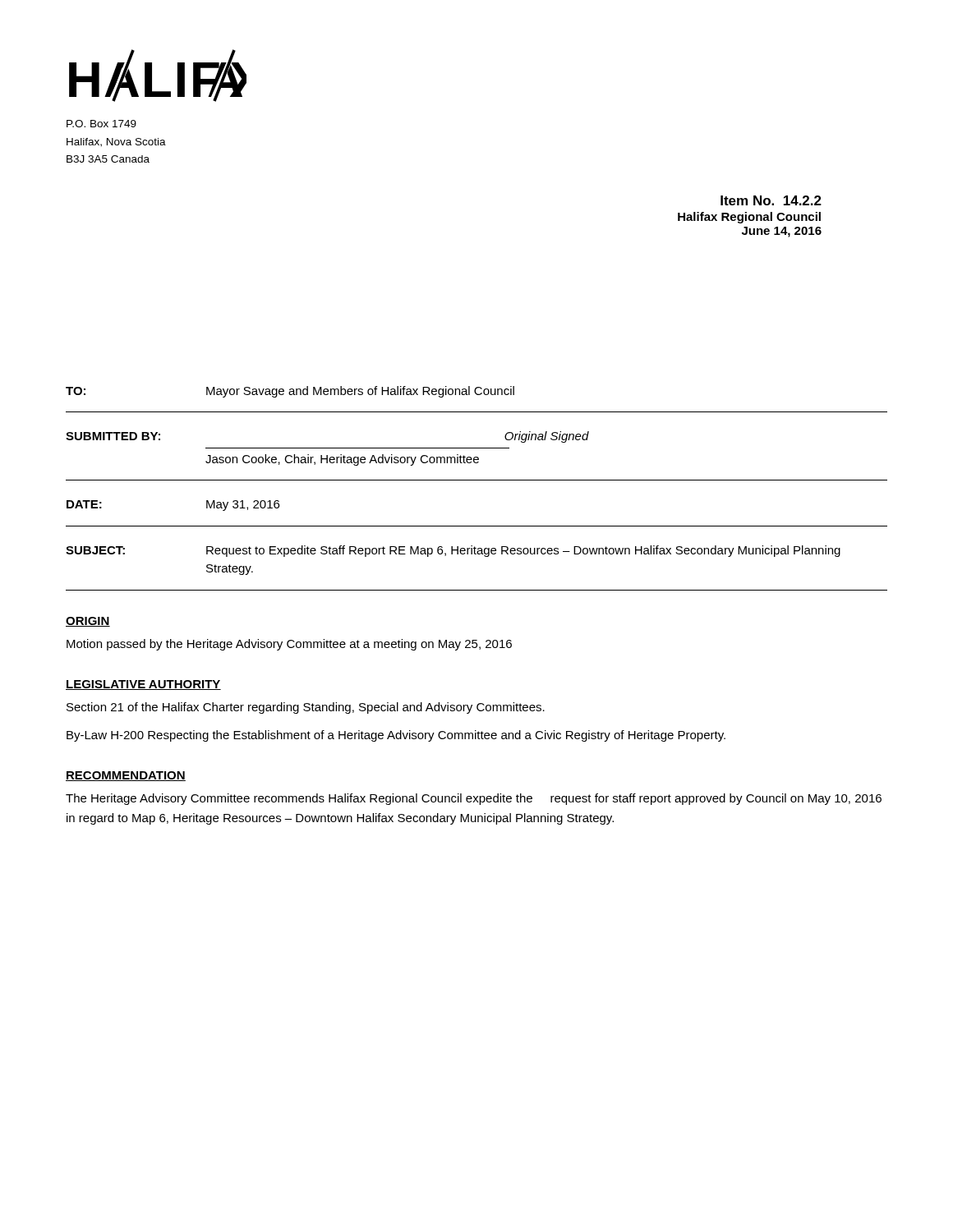
Task: Locate the logo
Action: [476, 77]
